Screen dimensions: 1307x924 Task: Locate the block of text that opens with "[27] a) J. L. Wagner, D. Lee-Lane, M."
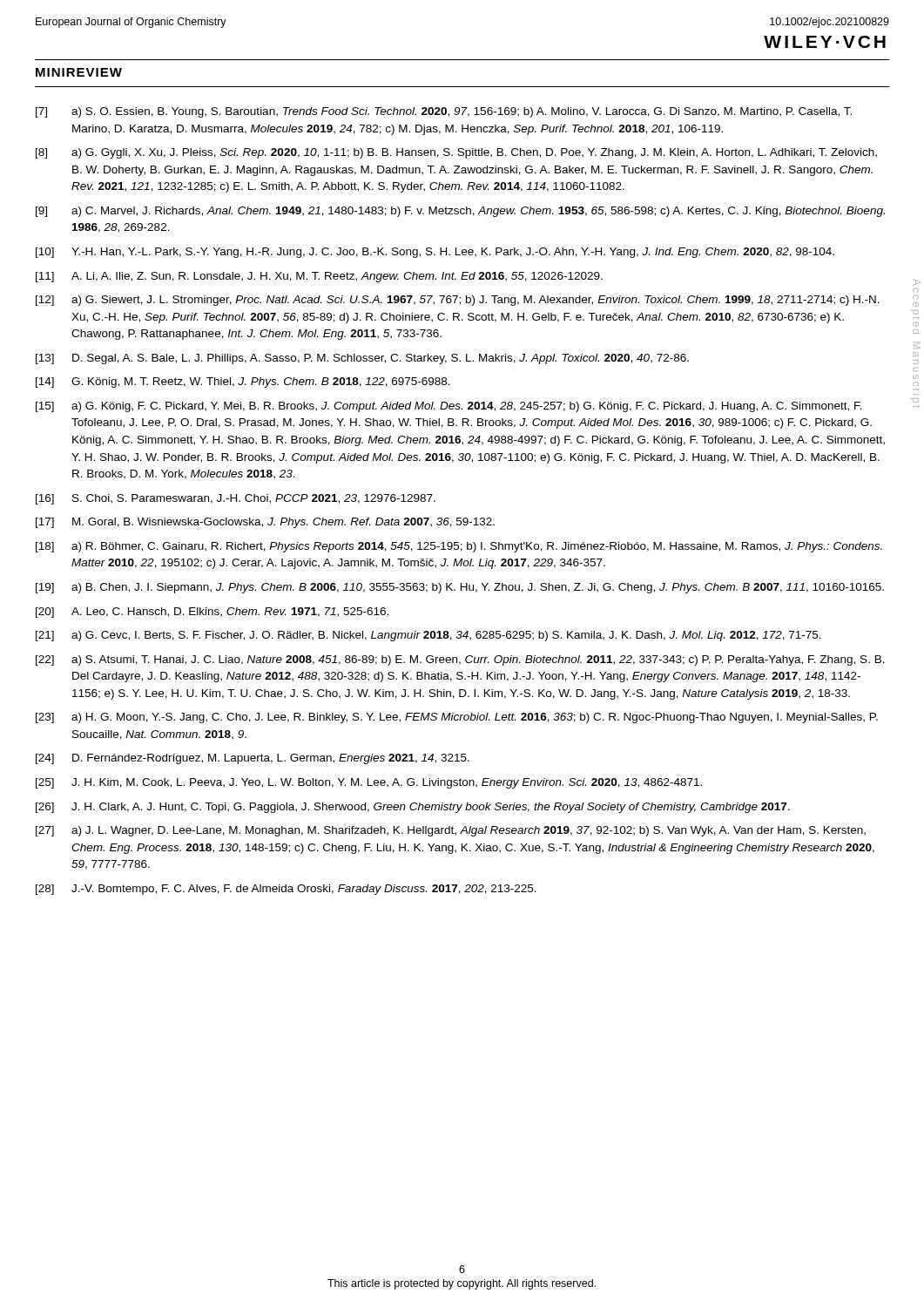(462, 847)
